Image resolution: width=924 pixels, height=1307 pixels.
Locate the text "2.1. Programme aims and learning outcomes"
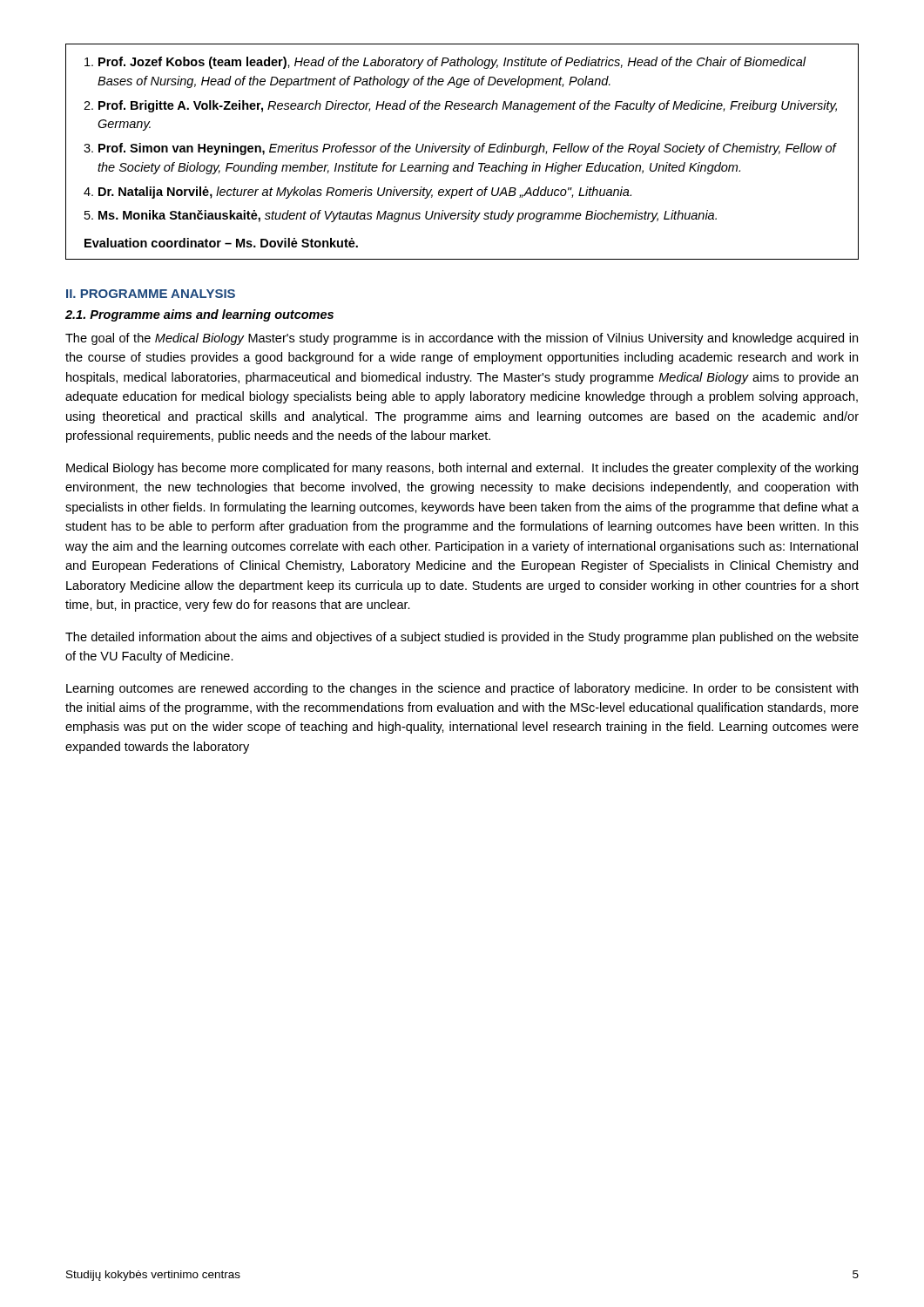tap(200, 315)
